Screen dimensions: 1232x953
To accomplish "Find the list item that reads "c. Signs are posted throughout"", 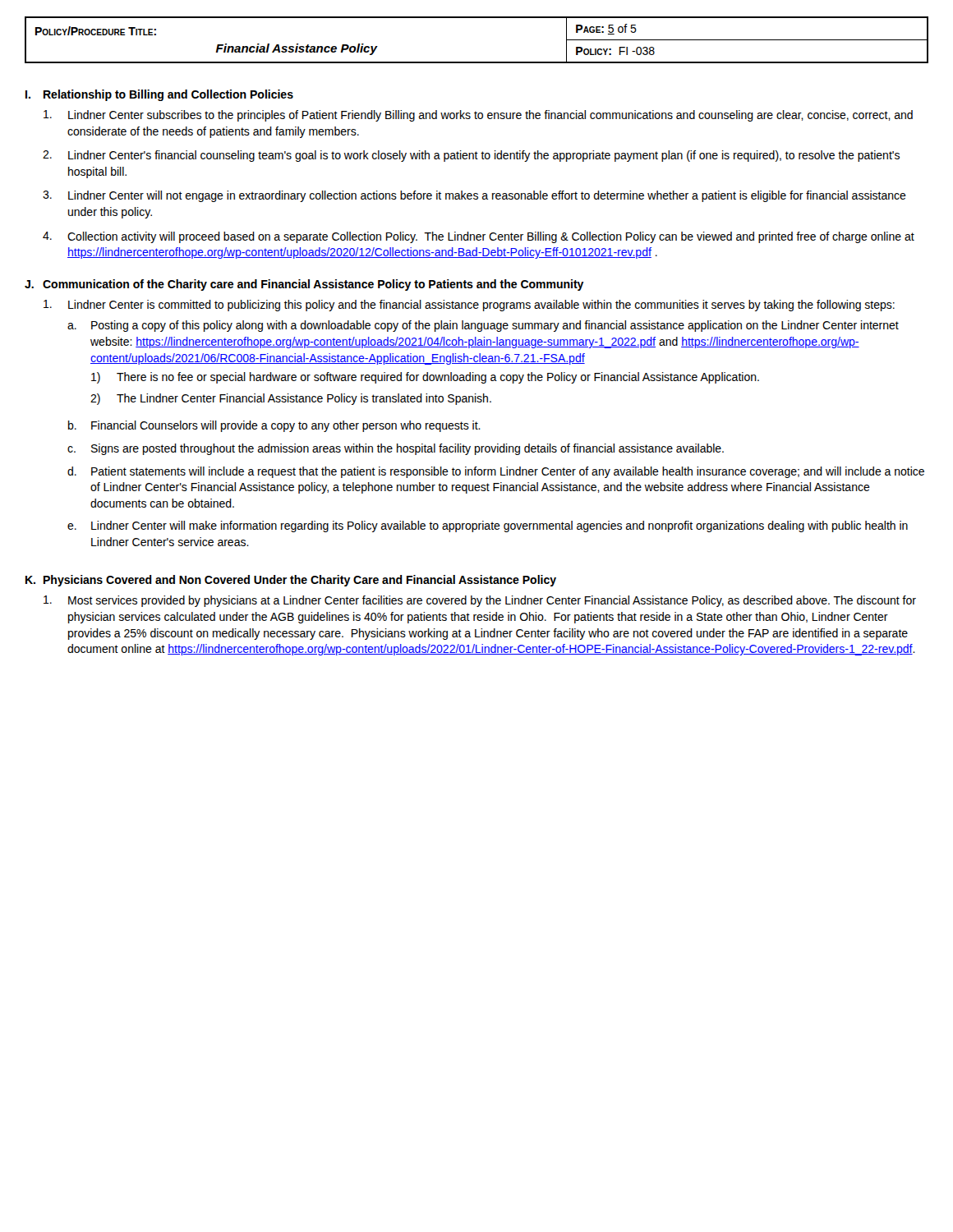I will (498, 449).
